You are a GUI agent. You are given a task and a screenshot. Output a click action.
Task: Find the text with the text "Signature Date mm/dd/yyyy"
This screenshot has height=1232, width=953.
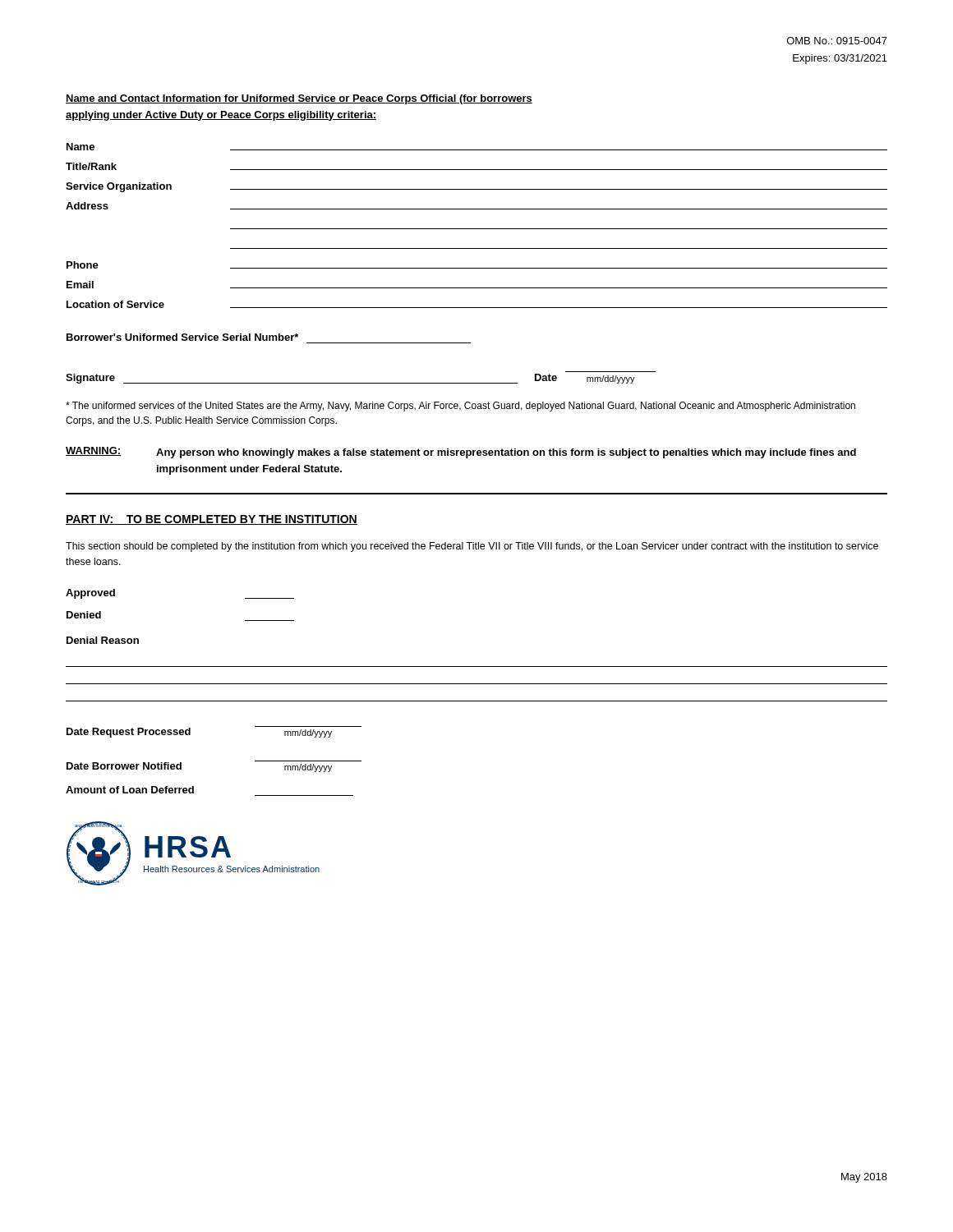pyautogui.click(x=361, y=372)
